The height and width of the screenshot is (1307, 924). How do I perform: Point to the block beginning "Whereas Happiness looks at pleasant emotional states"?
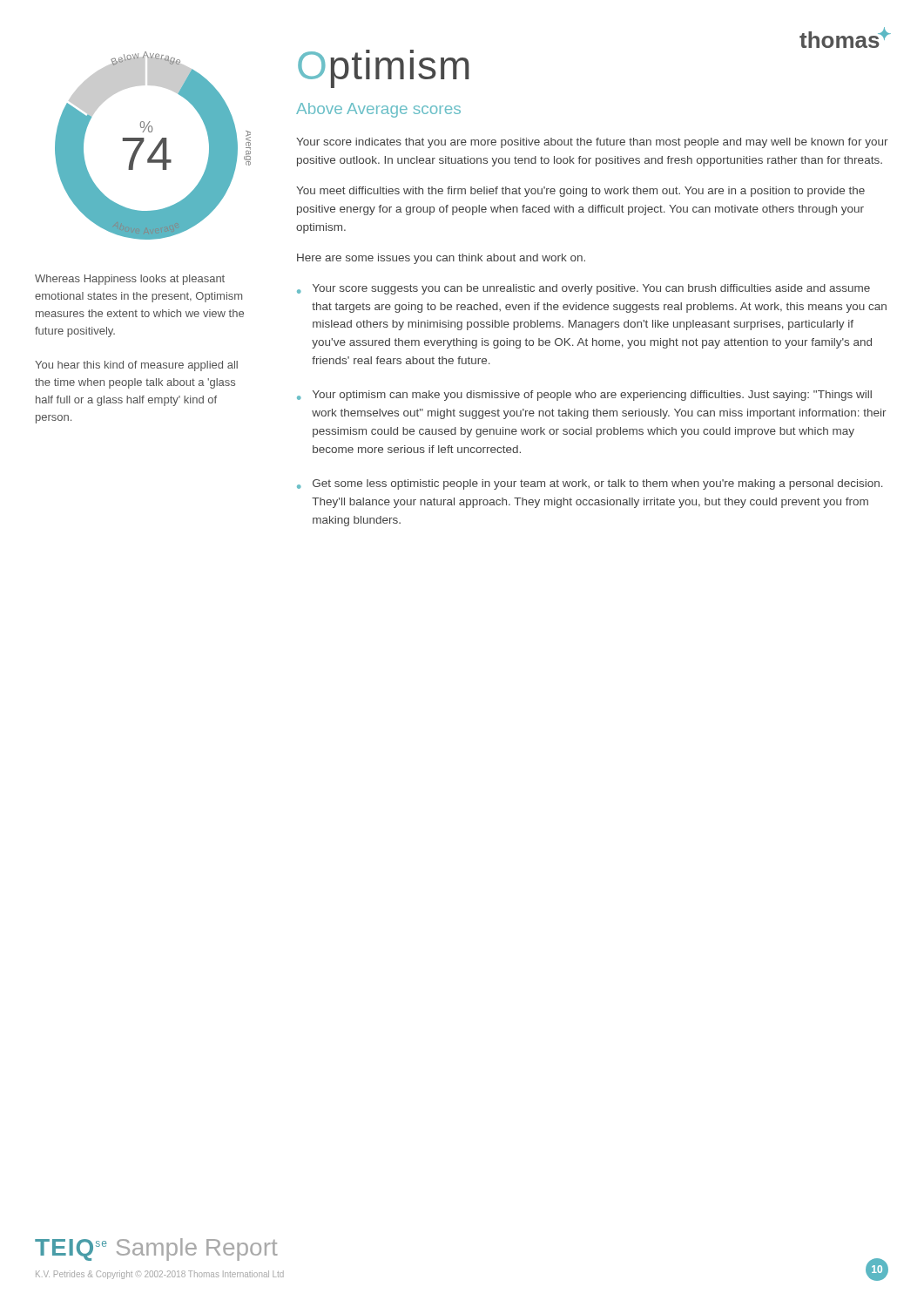click(x=140, y=305)
